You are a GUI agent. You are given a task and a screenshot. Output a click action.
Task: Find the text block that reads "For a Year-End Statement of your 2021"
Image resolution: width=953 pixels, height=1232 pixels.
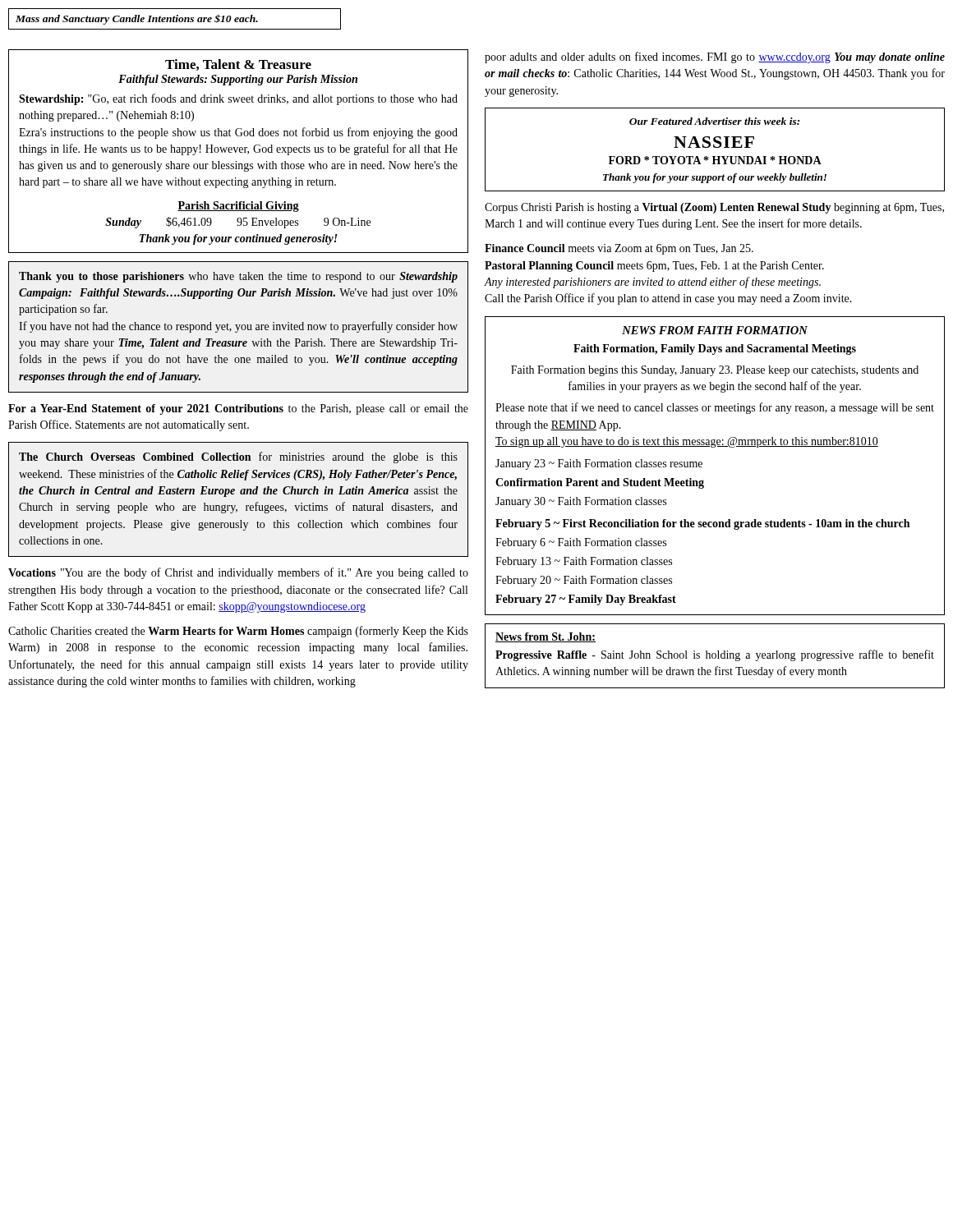pyautogui.click(x=238, y=417)
